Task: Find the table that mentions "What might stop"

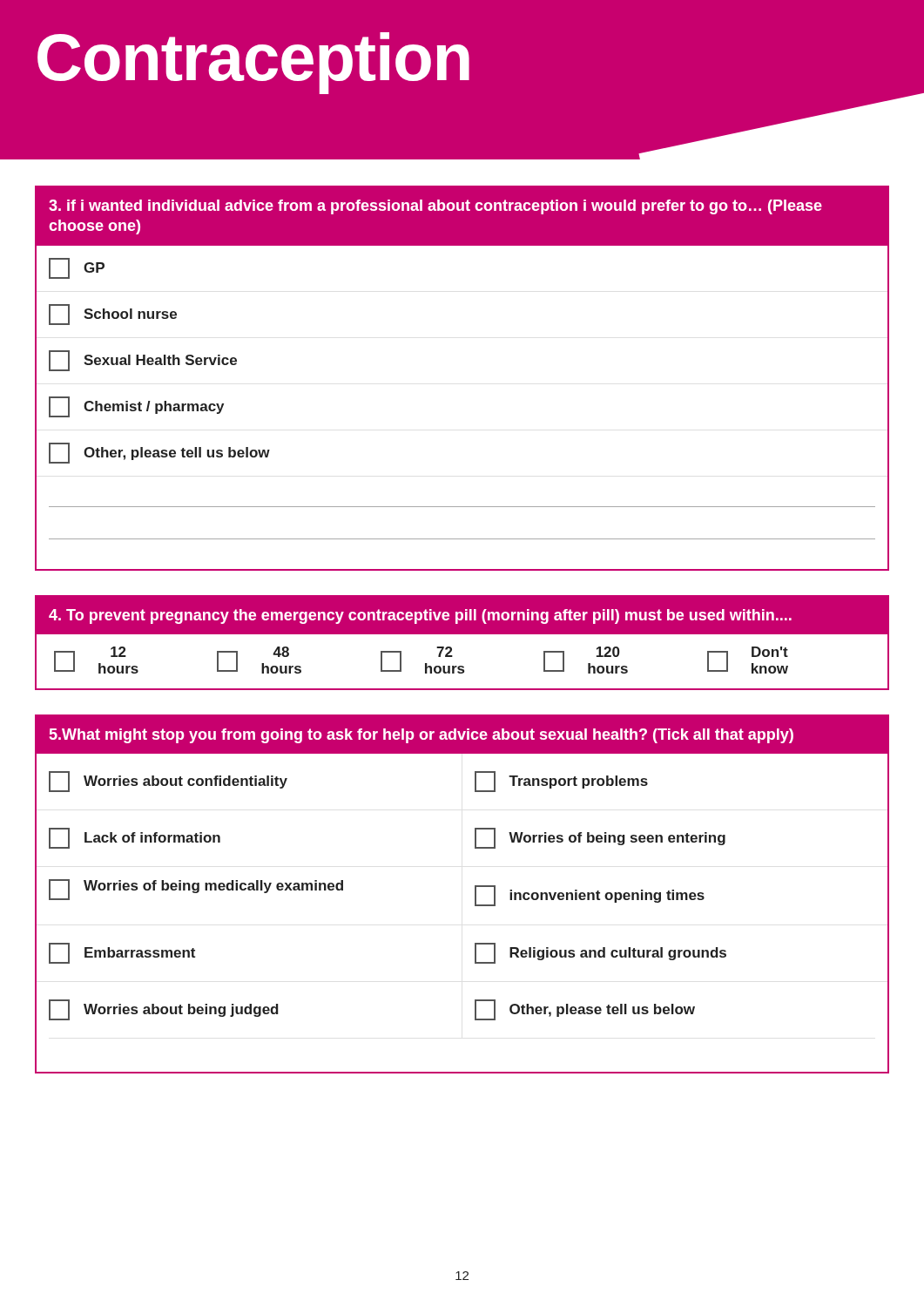Action: (x=462, y=894)
